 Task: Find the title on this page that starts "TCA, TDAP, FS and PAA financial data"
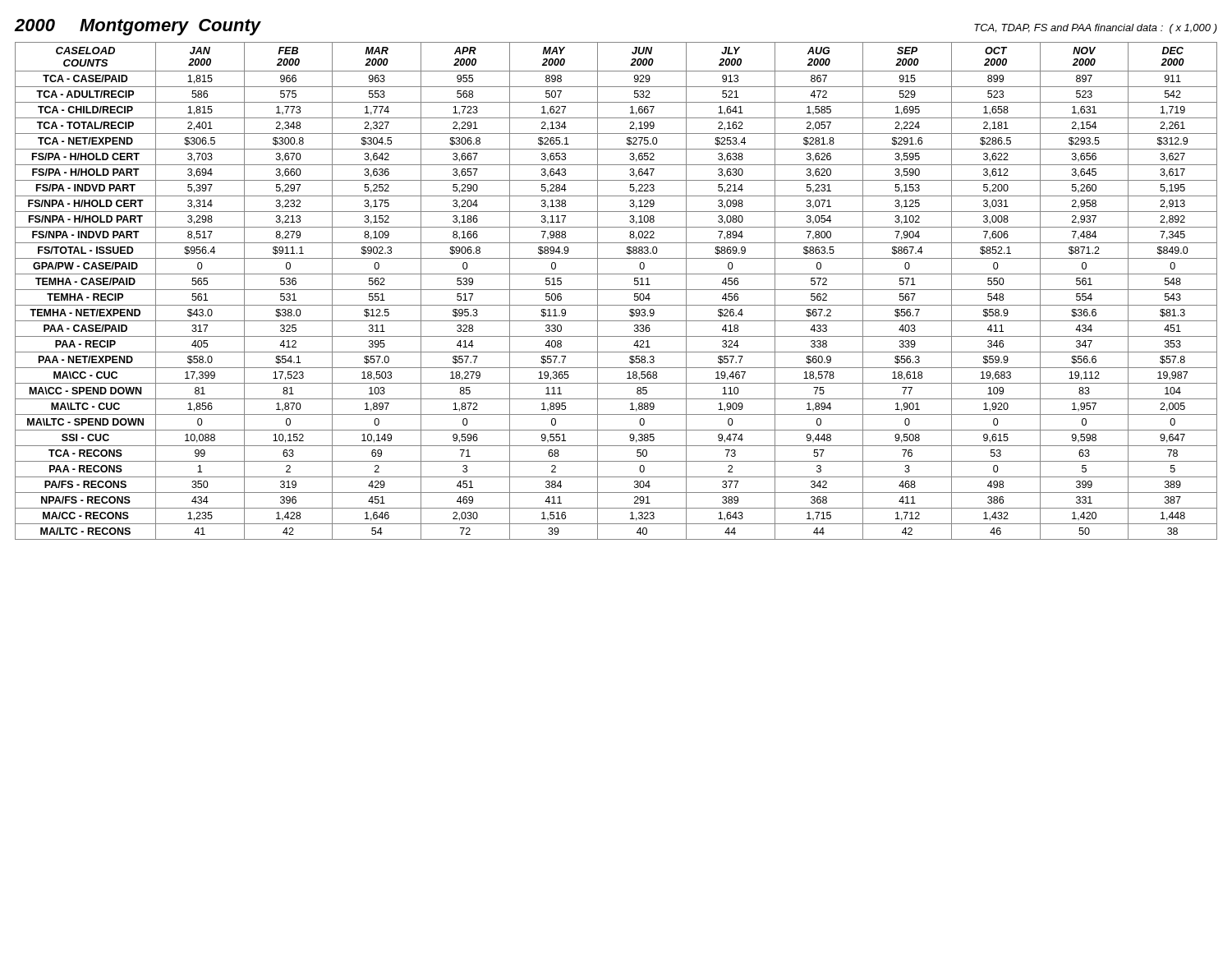tap(1095, 27)
